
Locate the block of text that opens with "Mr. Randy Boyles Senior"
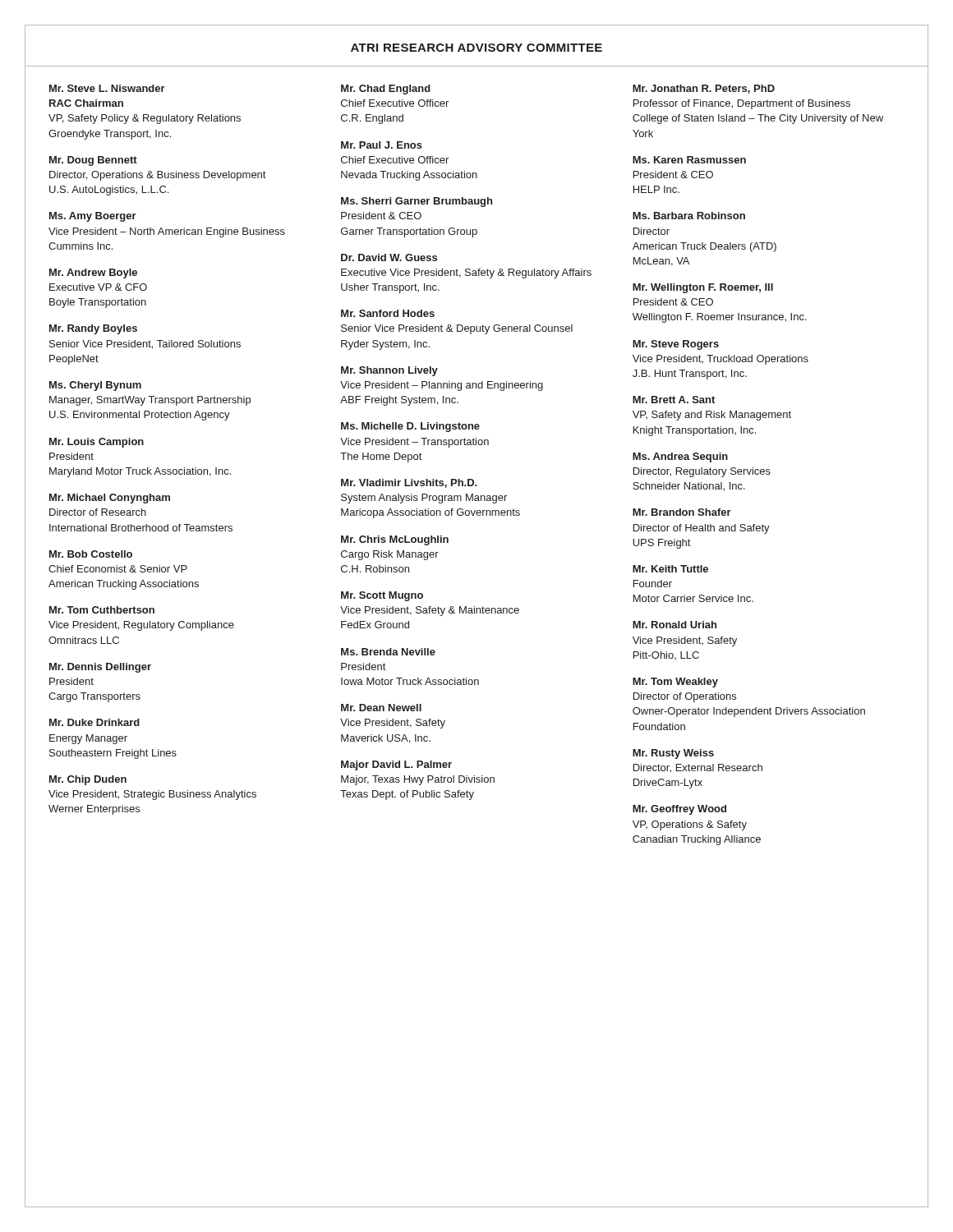click(185, 344)
